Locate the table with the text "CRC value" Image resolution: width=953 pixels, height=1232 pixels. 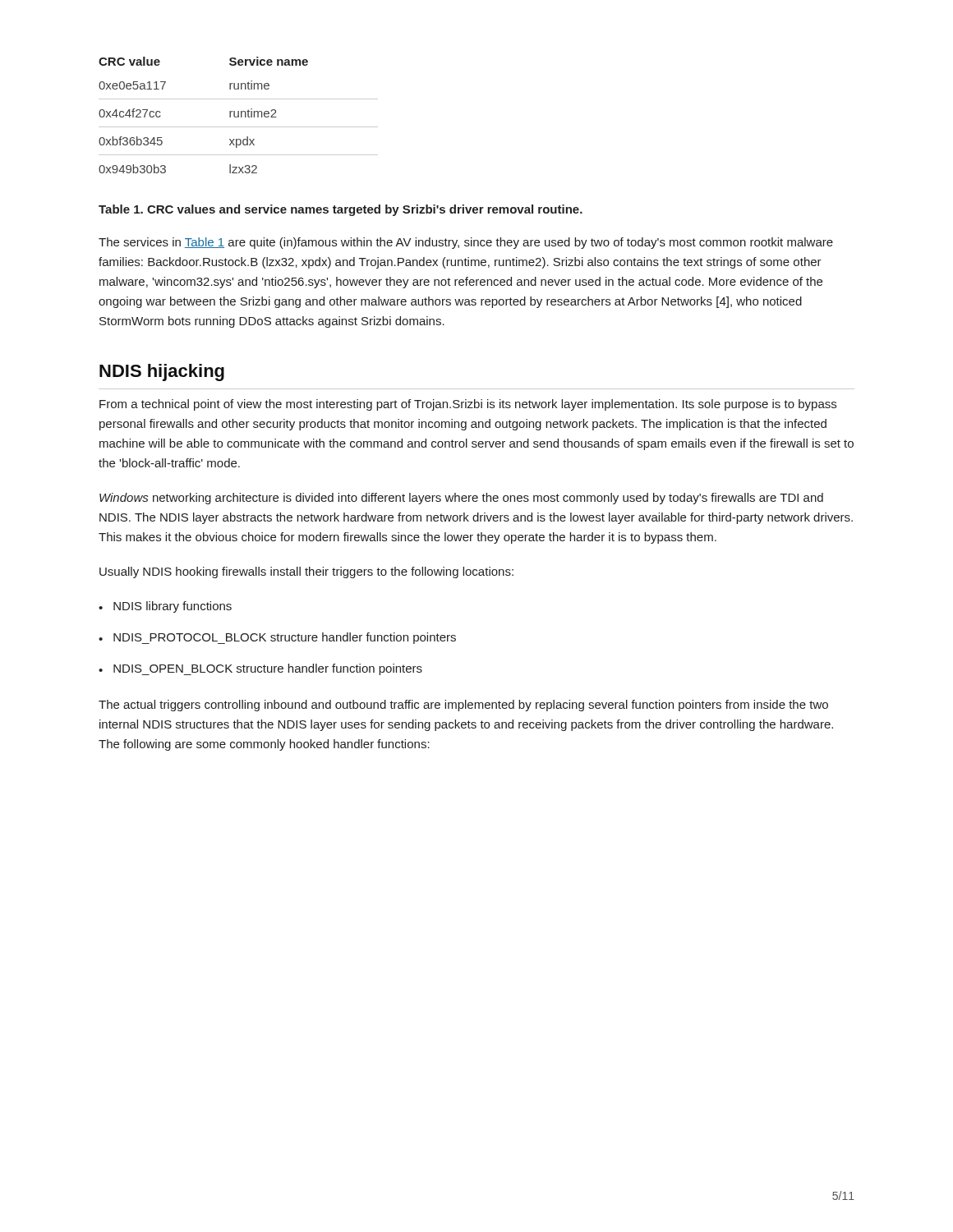pyautogui.click(x=476, y=116)
